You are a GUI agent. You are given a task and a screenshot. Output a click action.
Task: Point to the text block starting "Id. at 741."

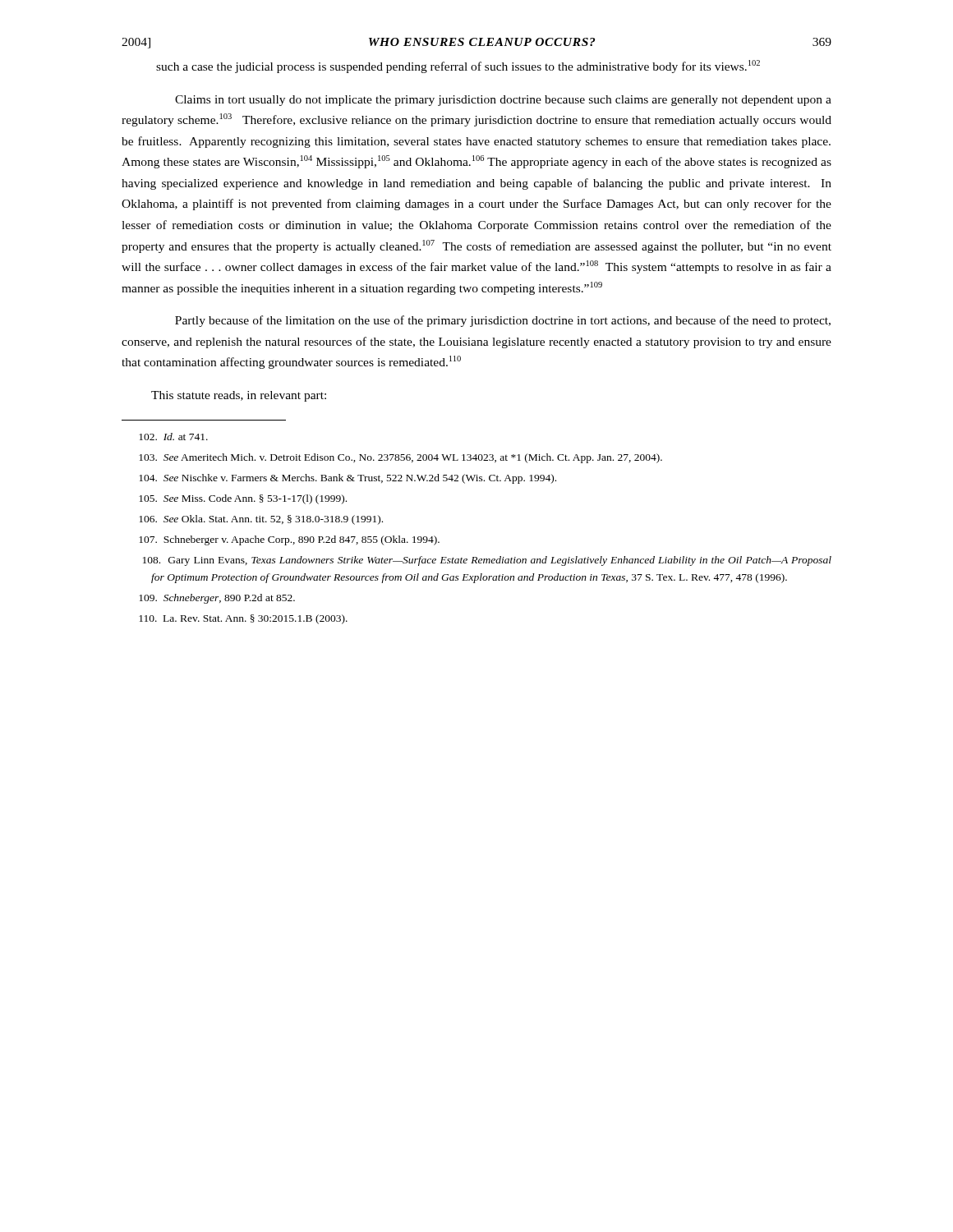[x=165, y=437]
